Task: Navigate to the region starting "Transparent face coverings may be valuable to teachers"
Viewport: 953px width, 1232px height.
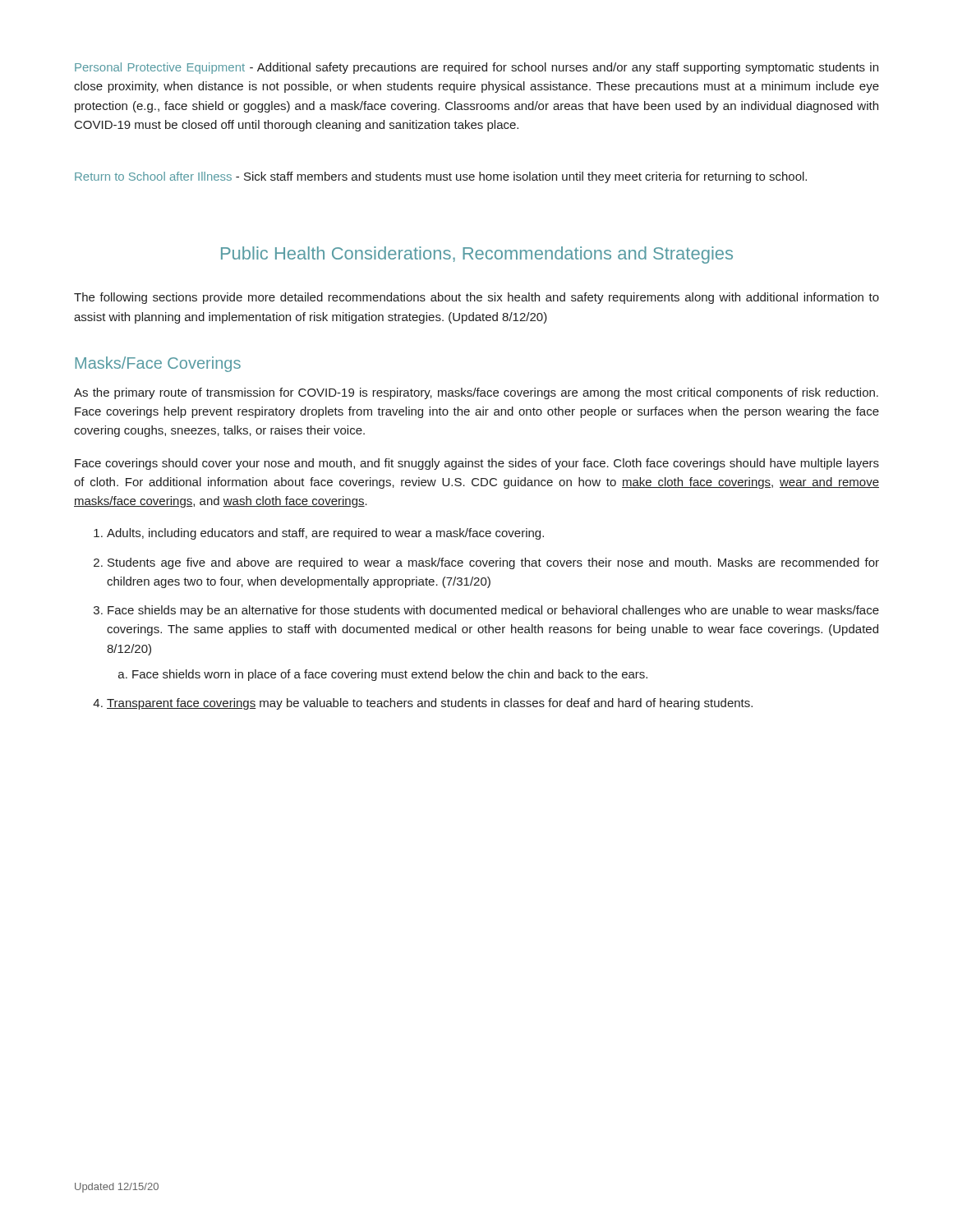Action: click(430, 703)
